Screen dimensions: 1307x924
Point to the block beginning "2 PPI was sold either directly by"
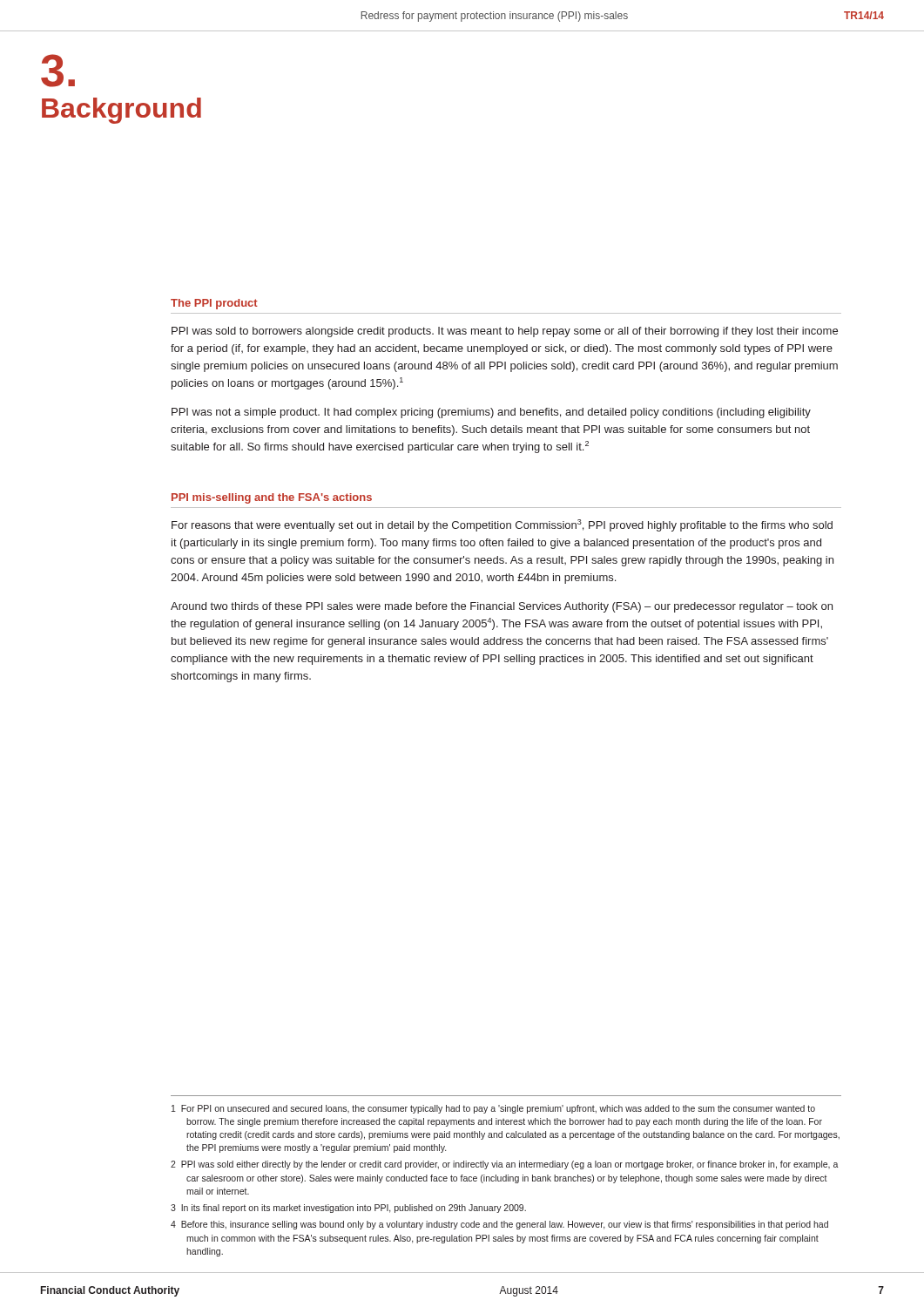[504, 1178]
